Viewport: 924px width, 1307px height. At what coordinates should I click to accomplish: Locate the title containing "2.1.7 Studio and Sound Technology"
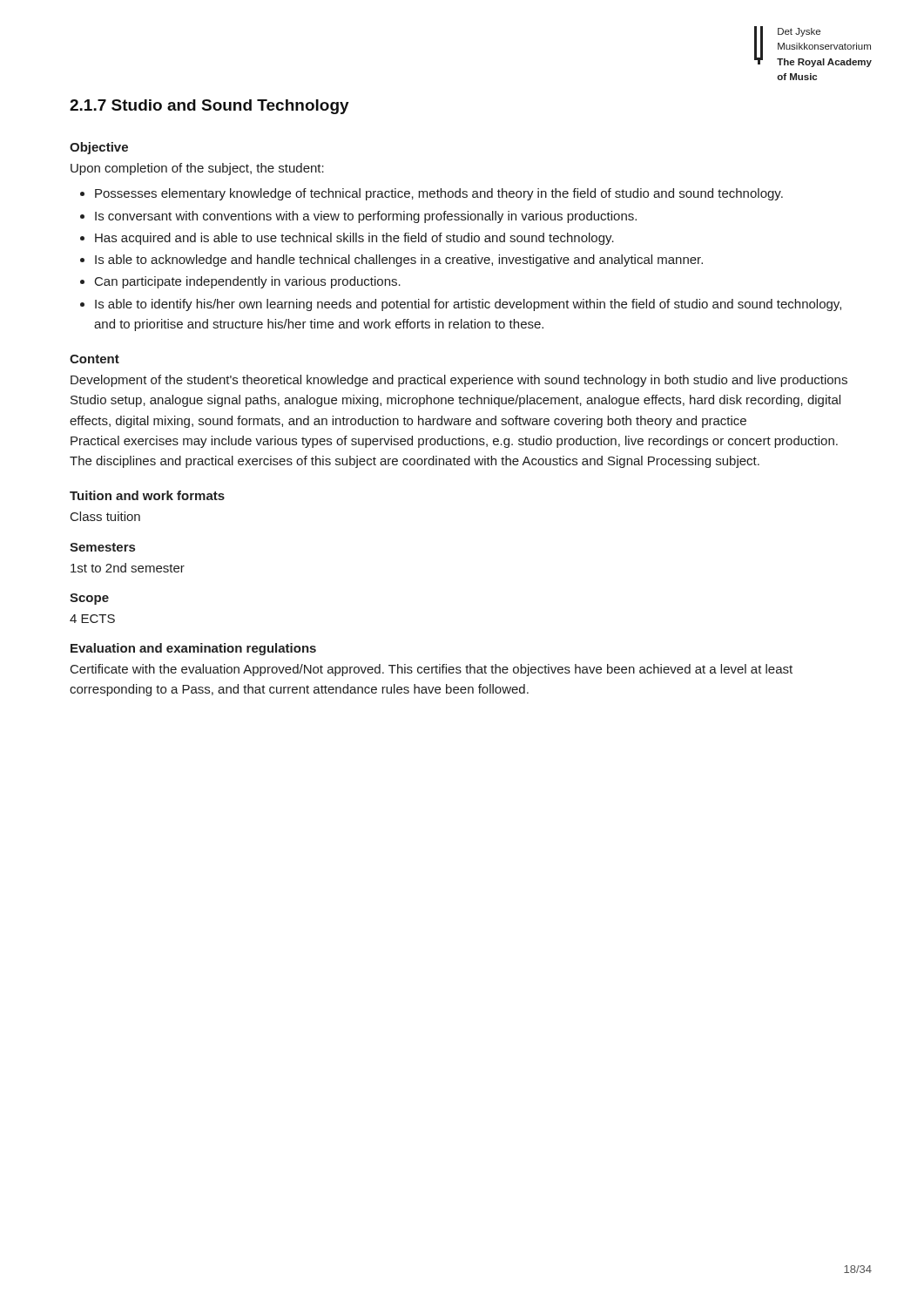pyautogui.click(x=209, y=105)
